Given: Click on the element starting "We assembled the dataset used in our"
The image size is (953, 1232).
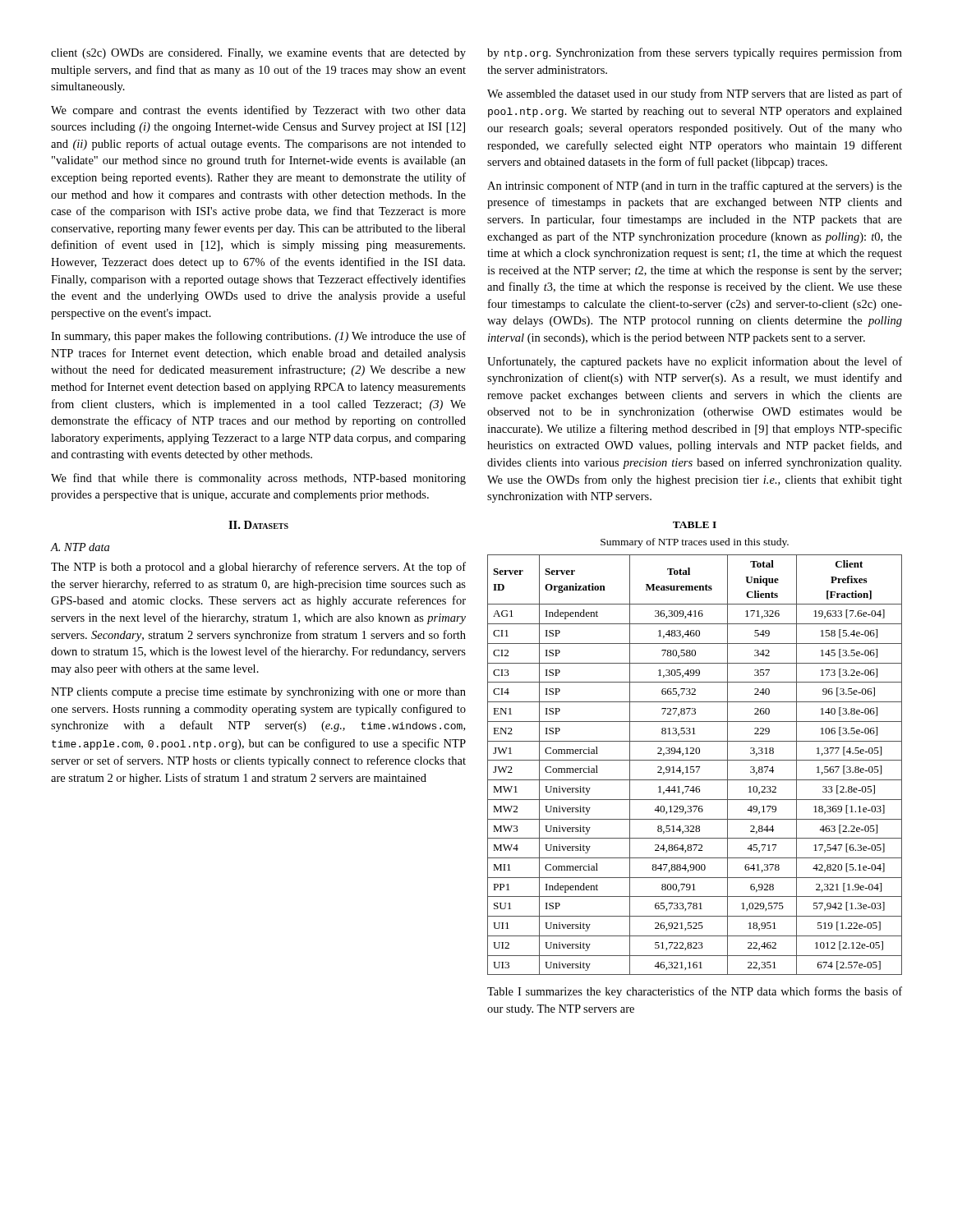Looking at the screenshot, I should (695, 128).
